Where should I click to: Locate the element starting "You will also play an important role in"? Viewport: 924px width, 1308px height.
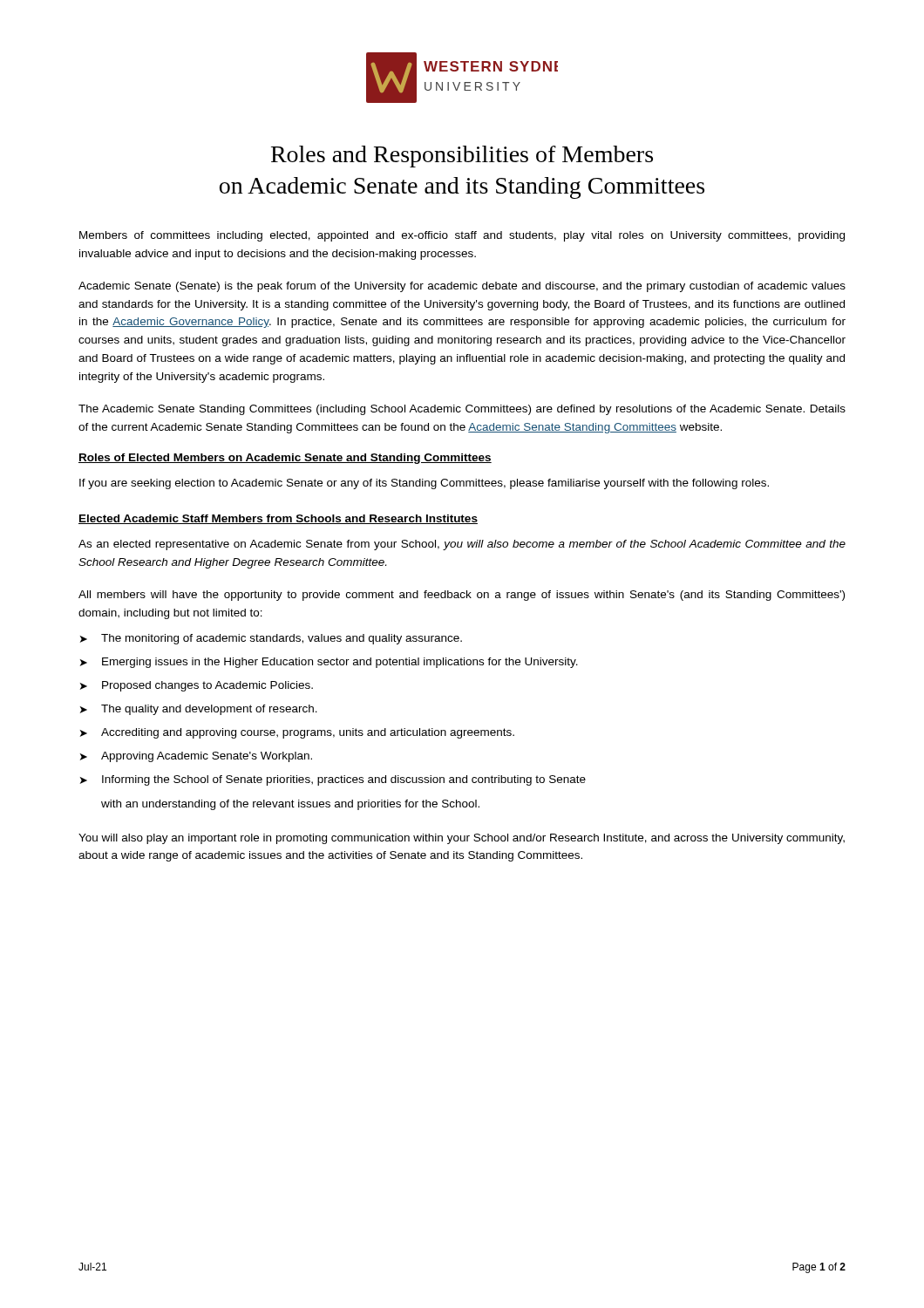click(462, 846)
